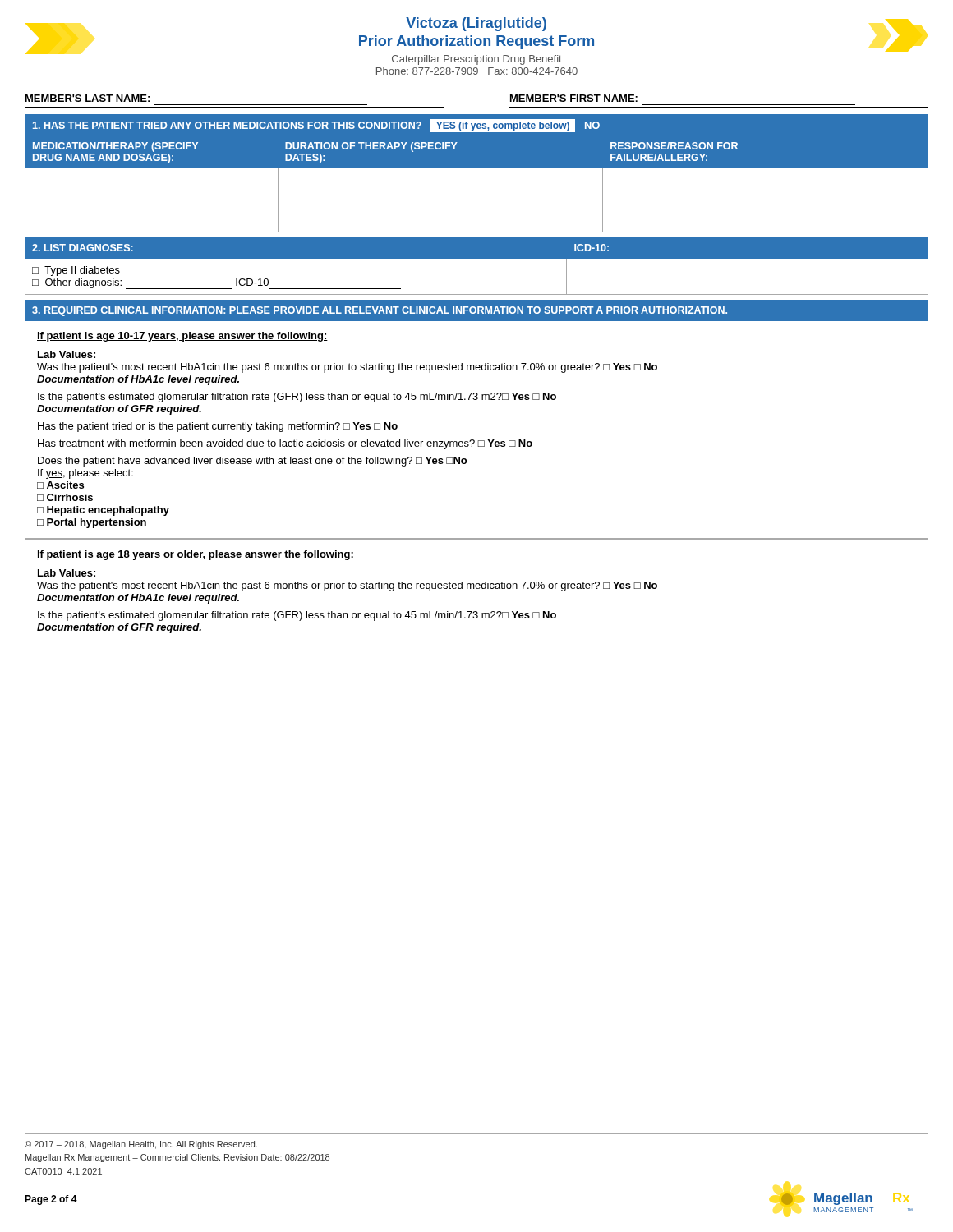
Task: Point to the text block starting "Has treatment with metformin been avoided due"
Action: coord(285,443)
